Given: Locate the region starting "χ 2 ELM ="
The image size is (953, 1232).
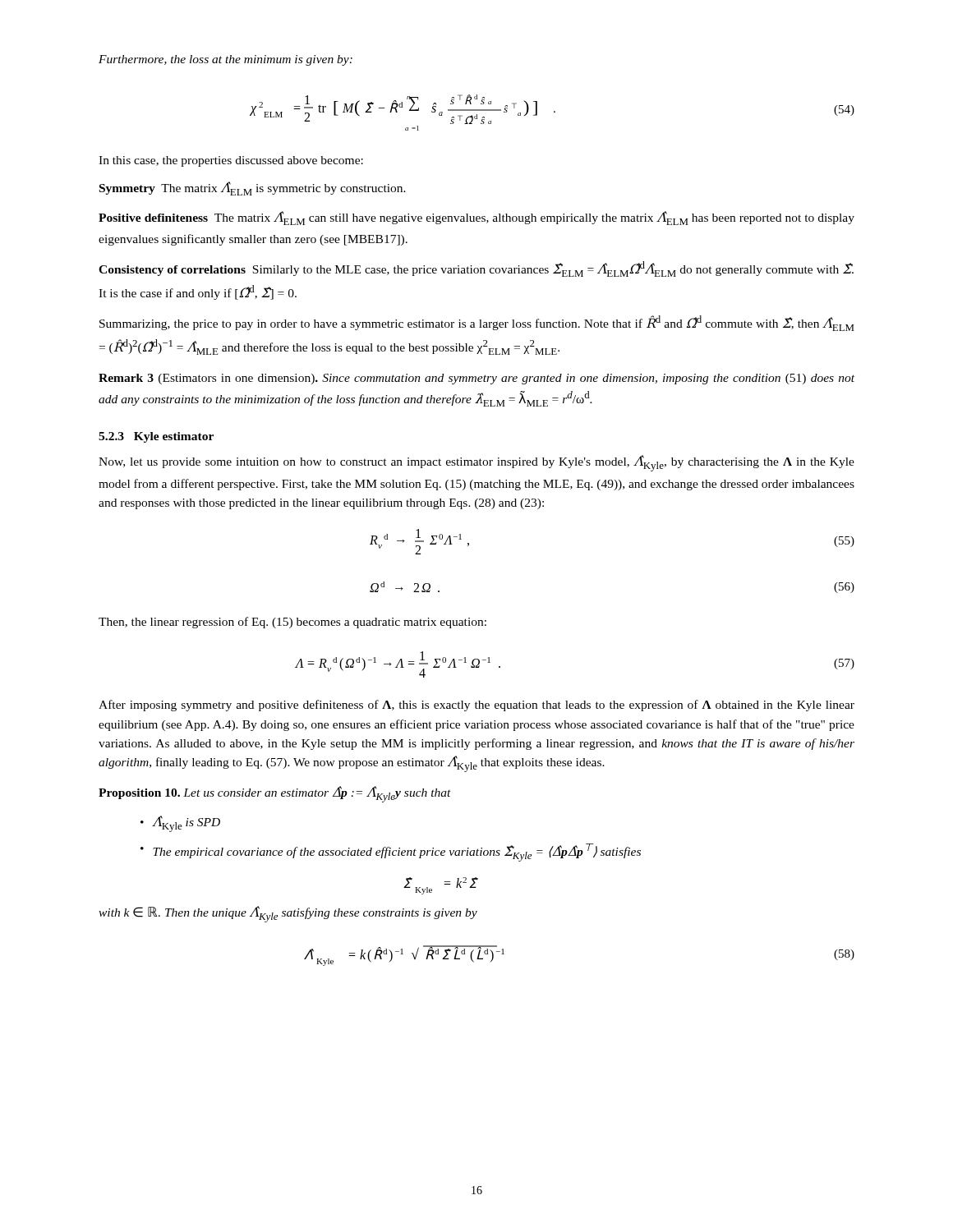Looking at the screenshot, I should click(553, 109).
